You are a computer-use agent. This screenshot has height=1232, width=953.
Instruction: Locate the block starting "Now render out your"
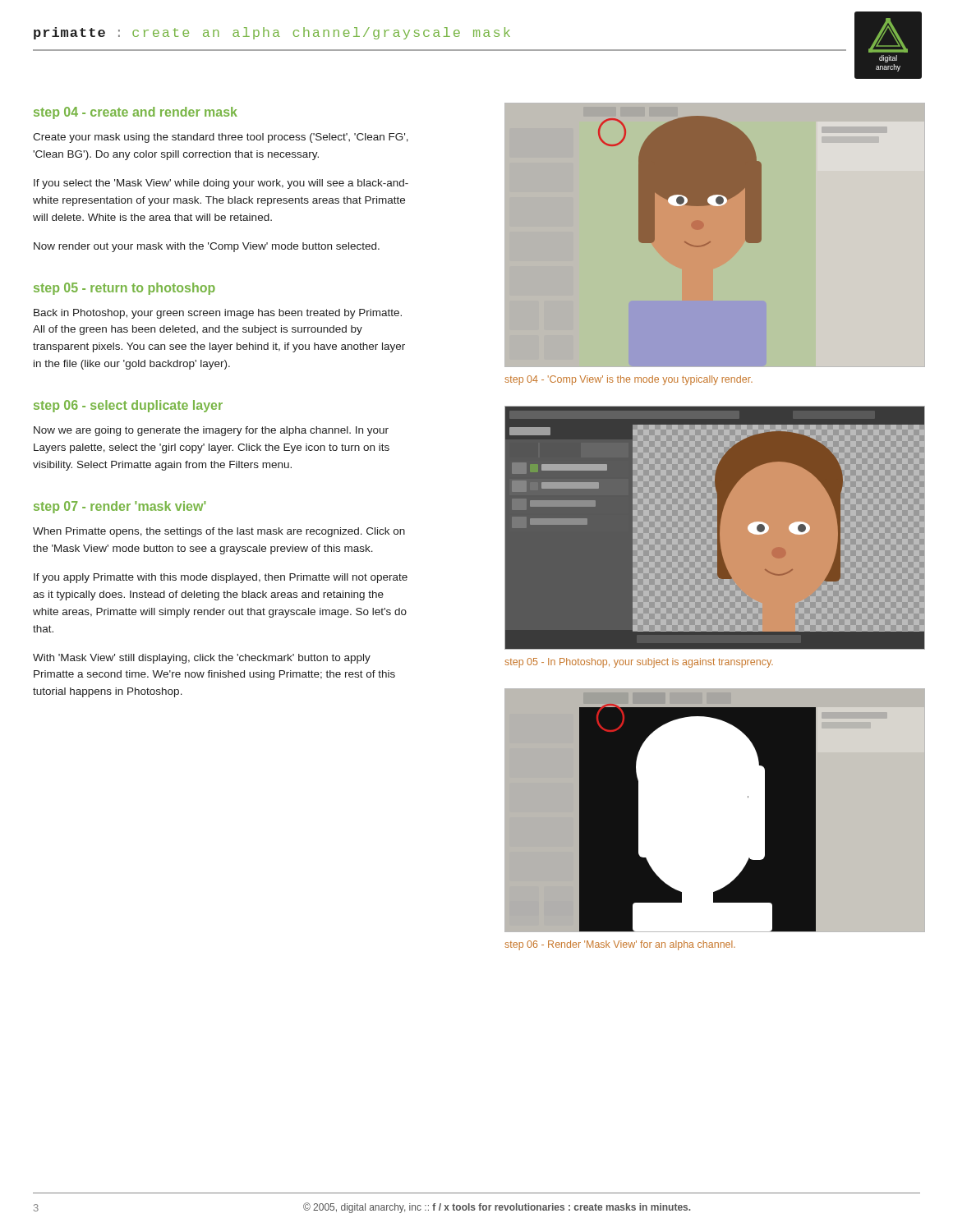(207, 246)
